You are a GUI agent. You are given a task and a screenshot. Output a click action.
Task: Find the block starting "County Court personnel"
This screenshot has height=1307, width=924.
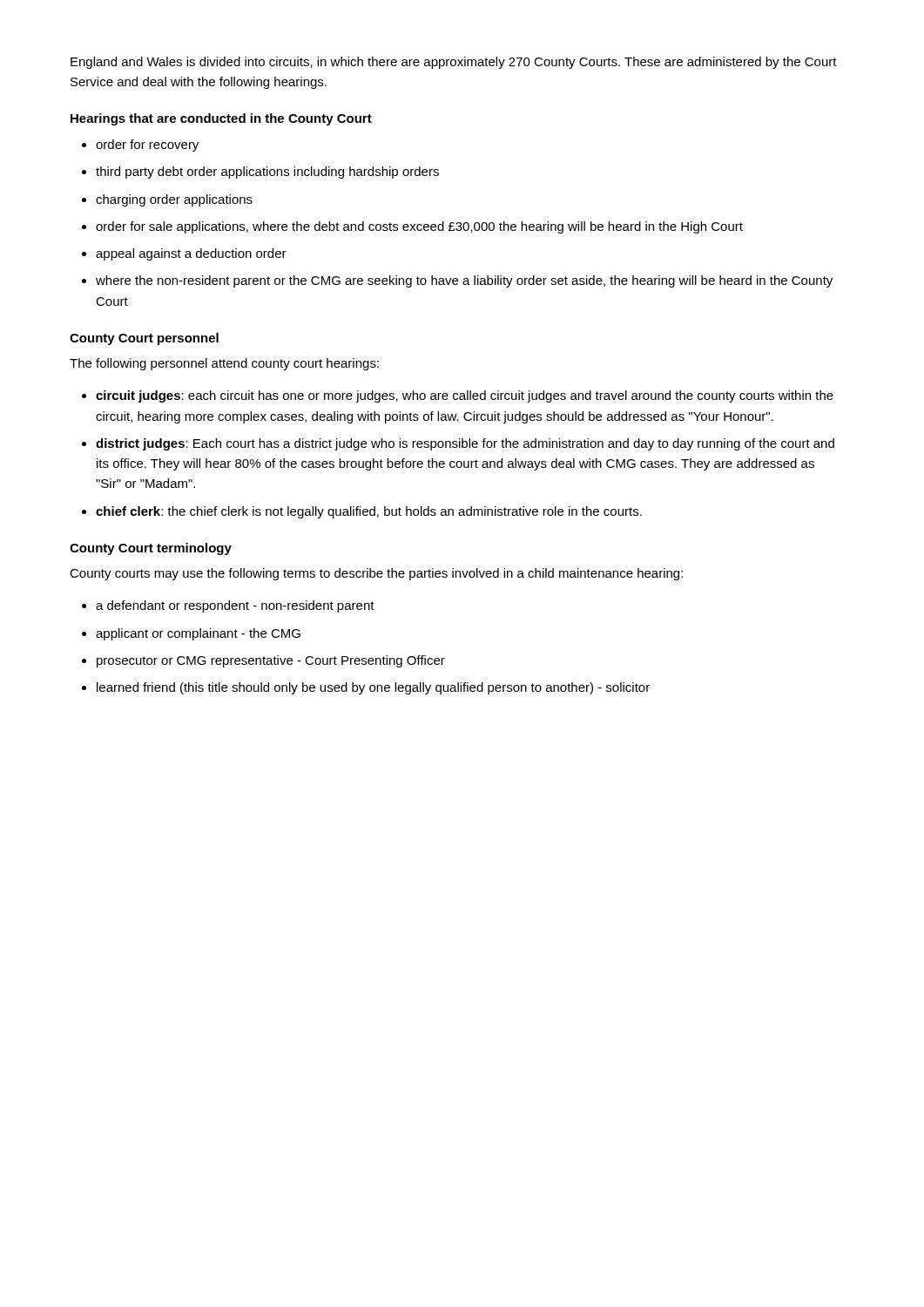click(x=144, y=337)
